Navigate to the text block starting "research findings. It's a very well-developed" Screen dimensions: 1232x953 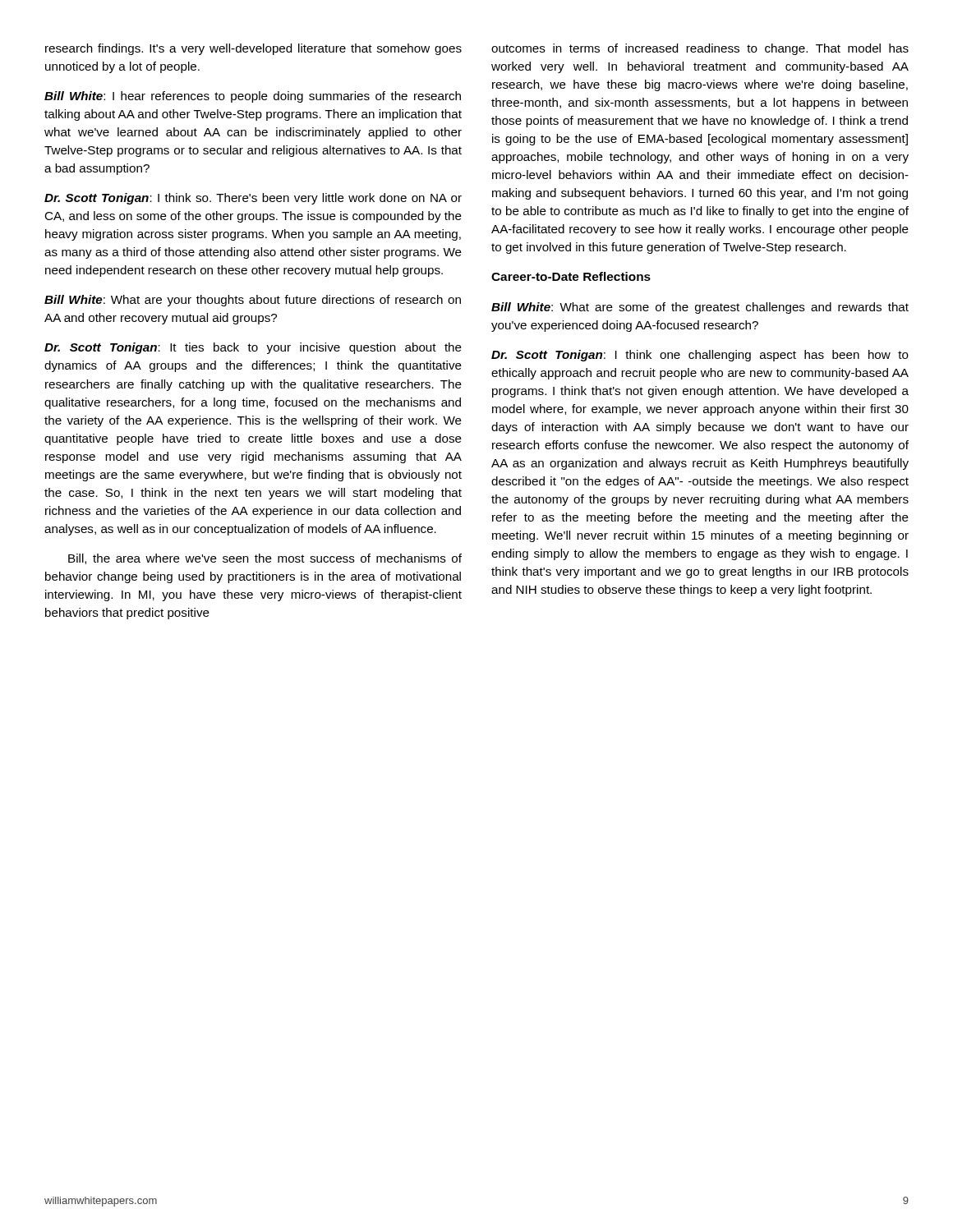click(x=253, y=58)
